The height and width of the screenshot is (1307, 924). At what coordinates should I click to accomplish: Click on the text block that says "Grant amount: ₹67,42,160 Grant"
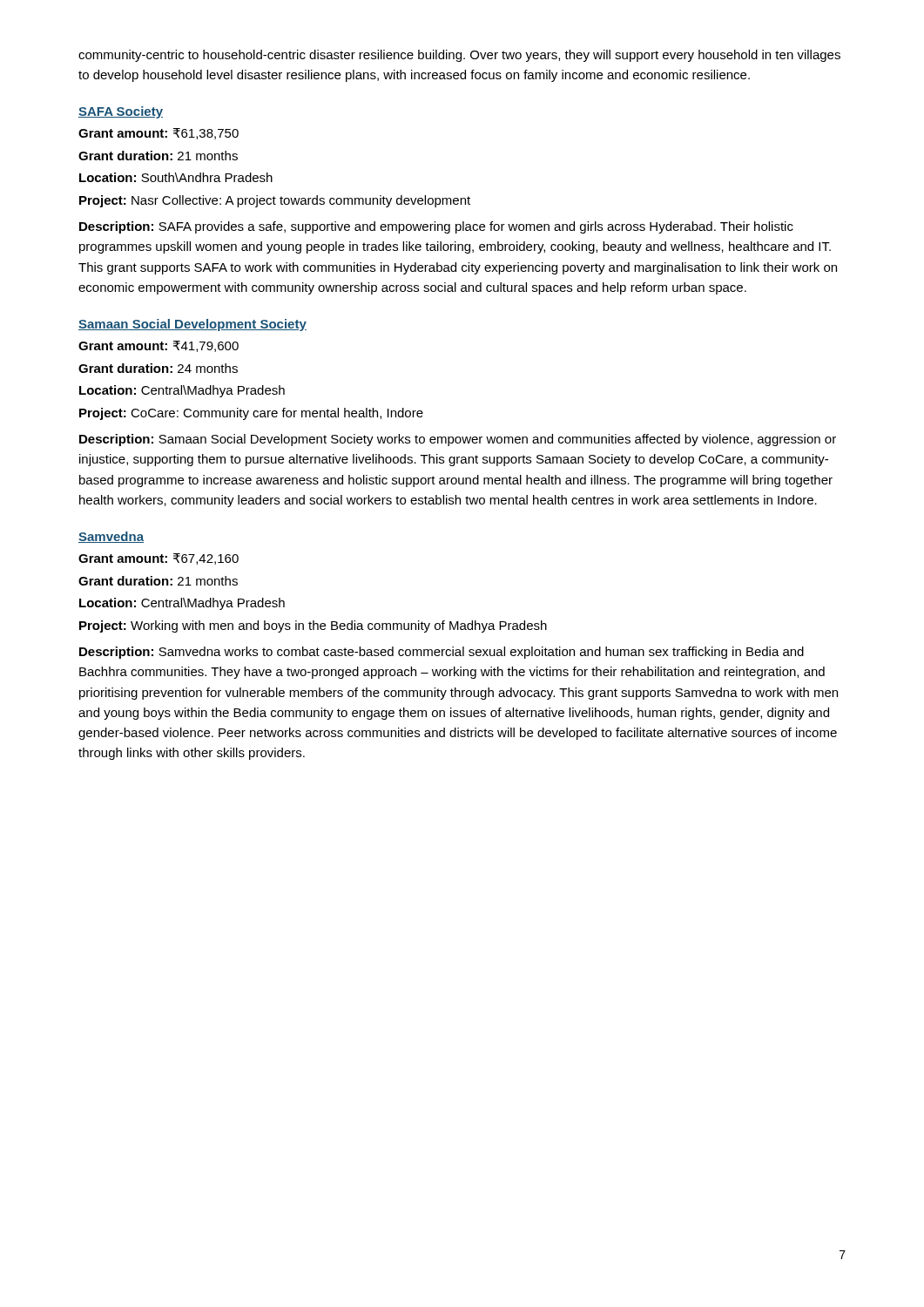point(158,559)
